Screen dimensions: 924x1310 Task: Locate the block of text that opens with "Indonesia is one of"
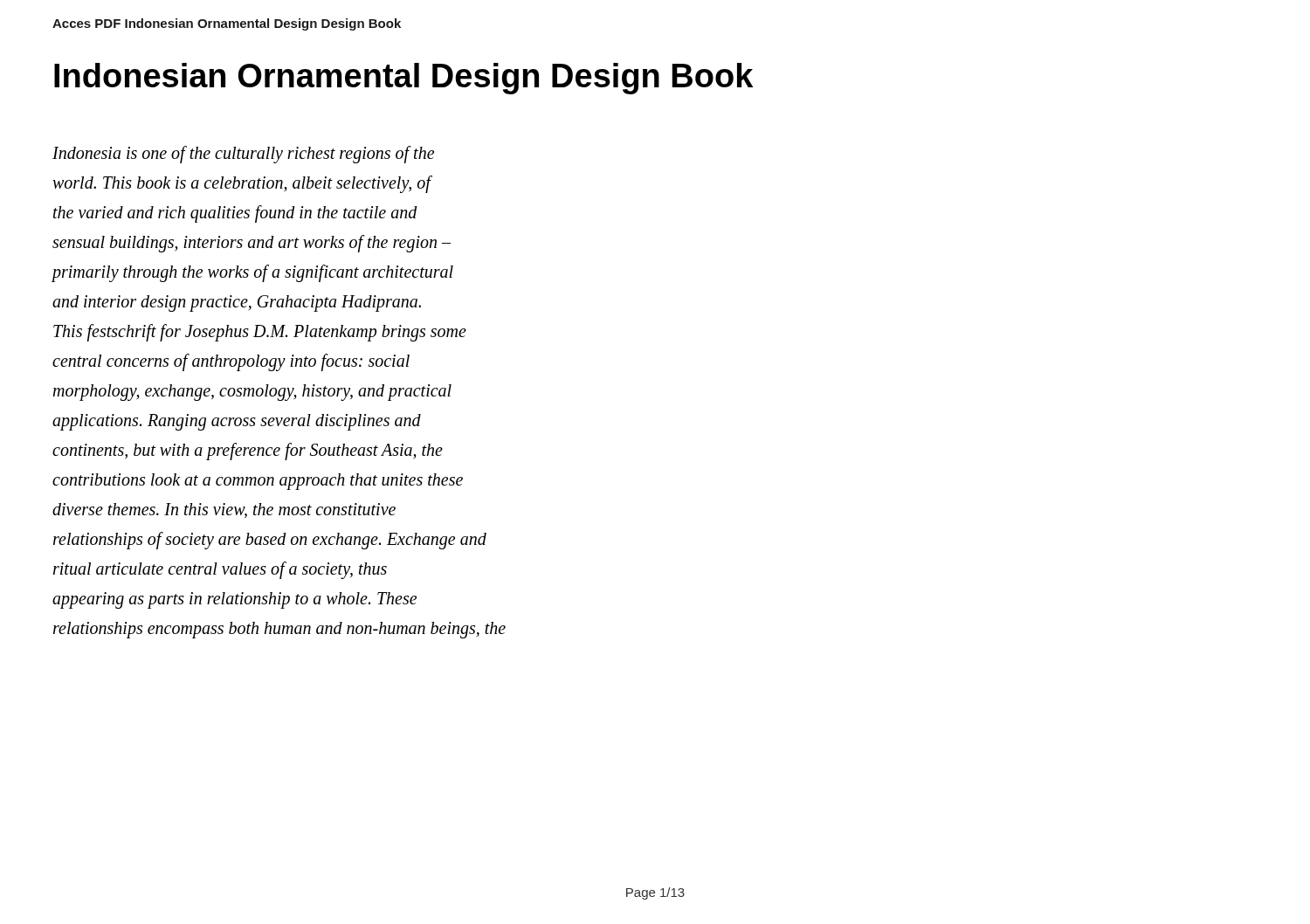[x=279, y=390]
